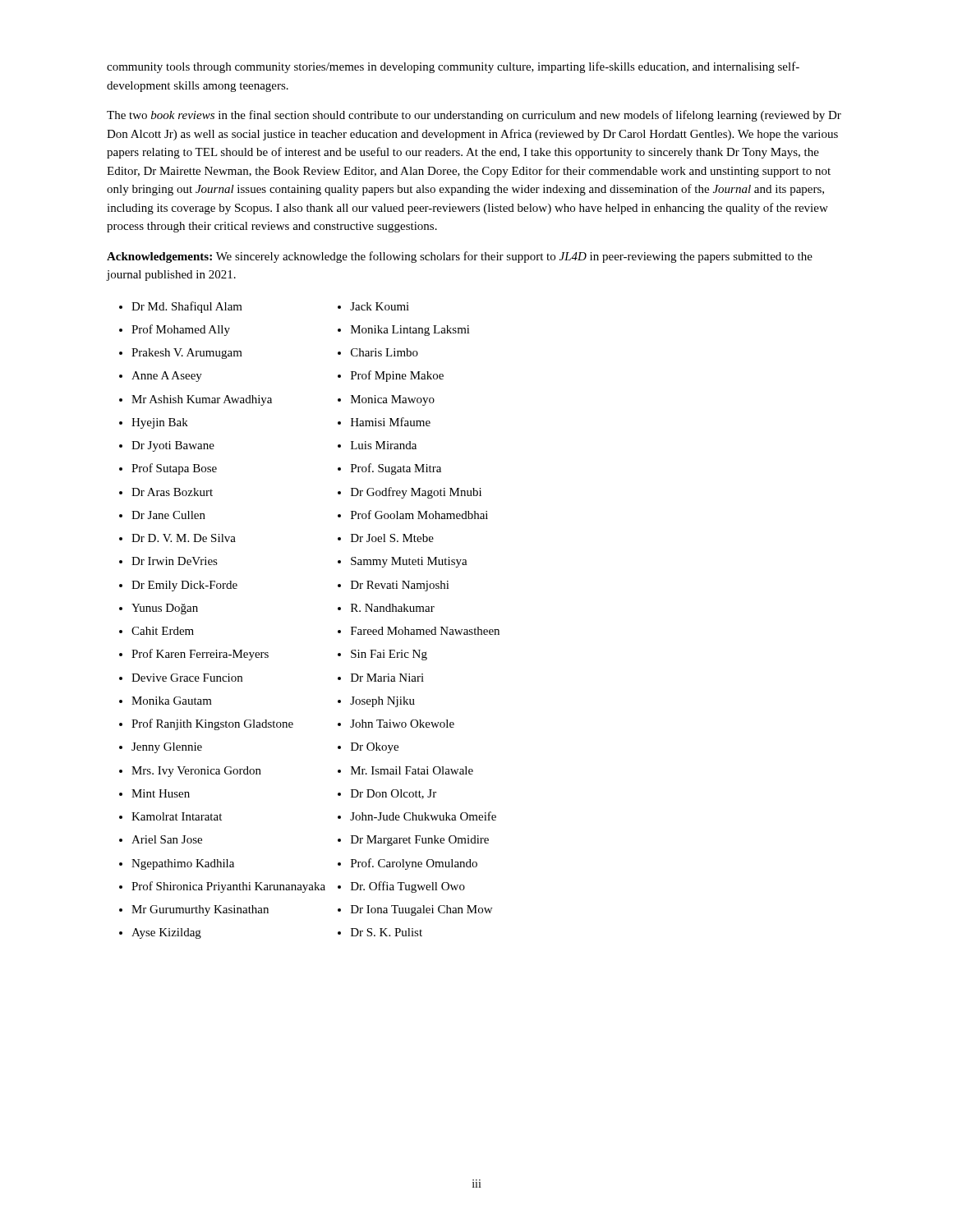Click on the list item that says "Prof Goolam Mohamedbhai"
The image size is (953, 1232).
[x=419, y=515]
